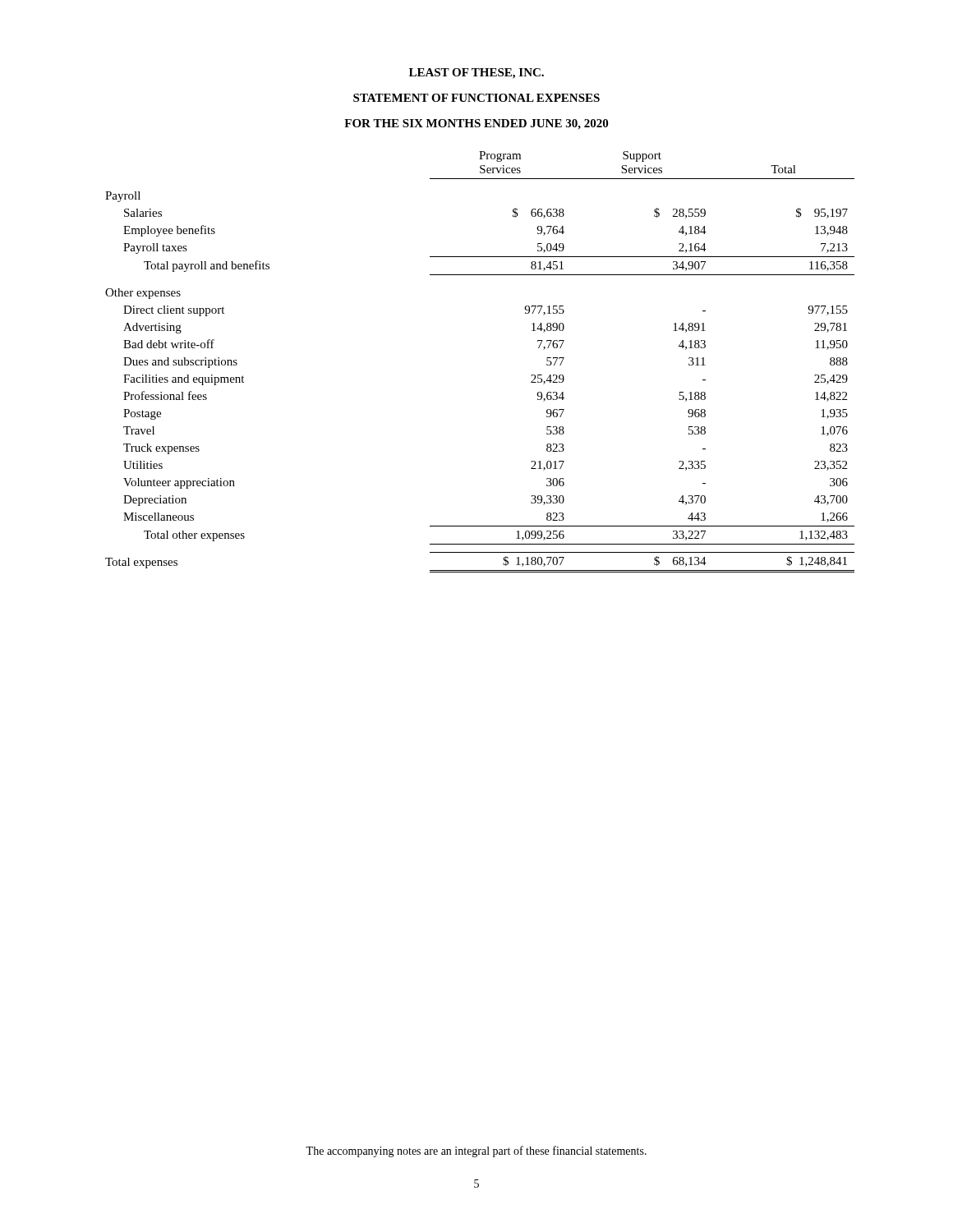Find the title that reads "LEAST OF THESE, INC."
Screen dimensions: 1232x953
point(476,72)
